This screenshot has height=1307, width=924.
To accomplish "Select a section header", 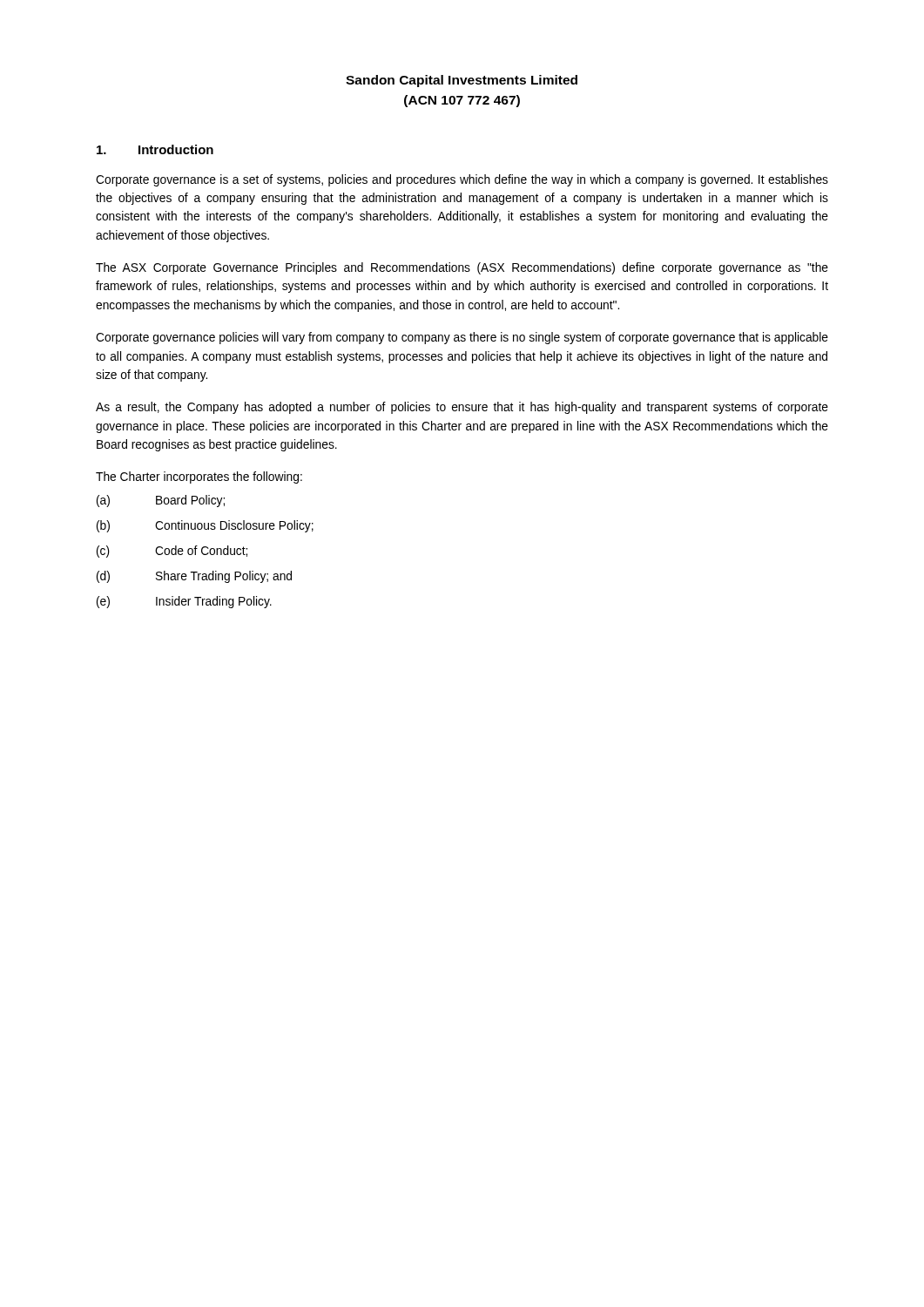I will point(155,149).
